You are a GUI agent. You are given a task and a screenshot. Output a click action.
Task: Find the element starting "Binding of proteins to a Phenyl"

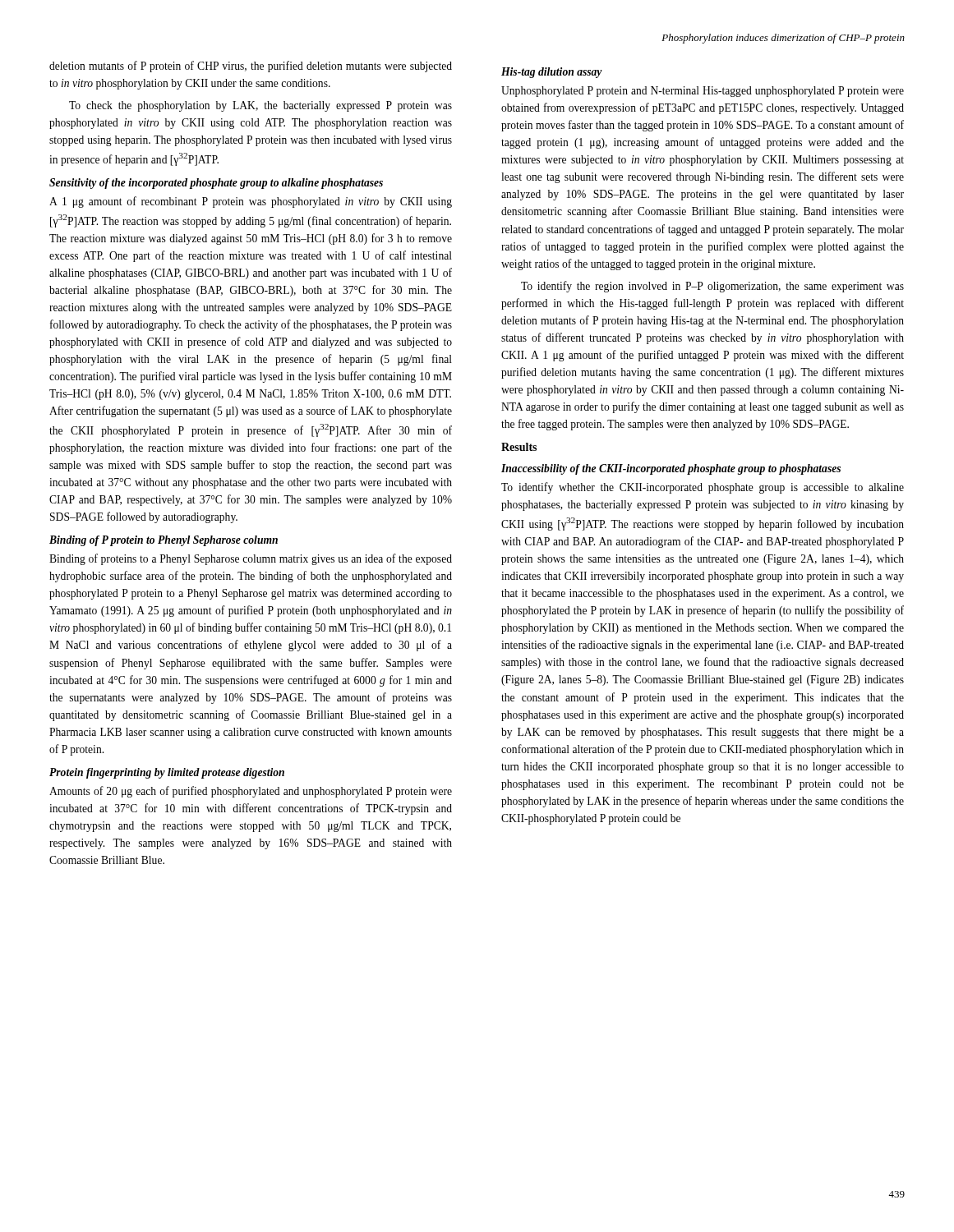(x=251, y=654)
